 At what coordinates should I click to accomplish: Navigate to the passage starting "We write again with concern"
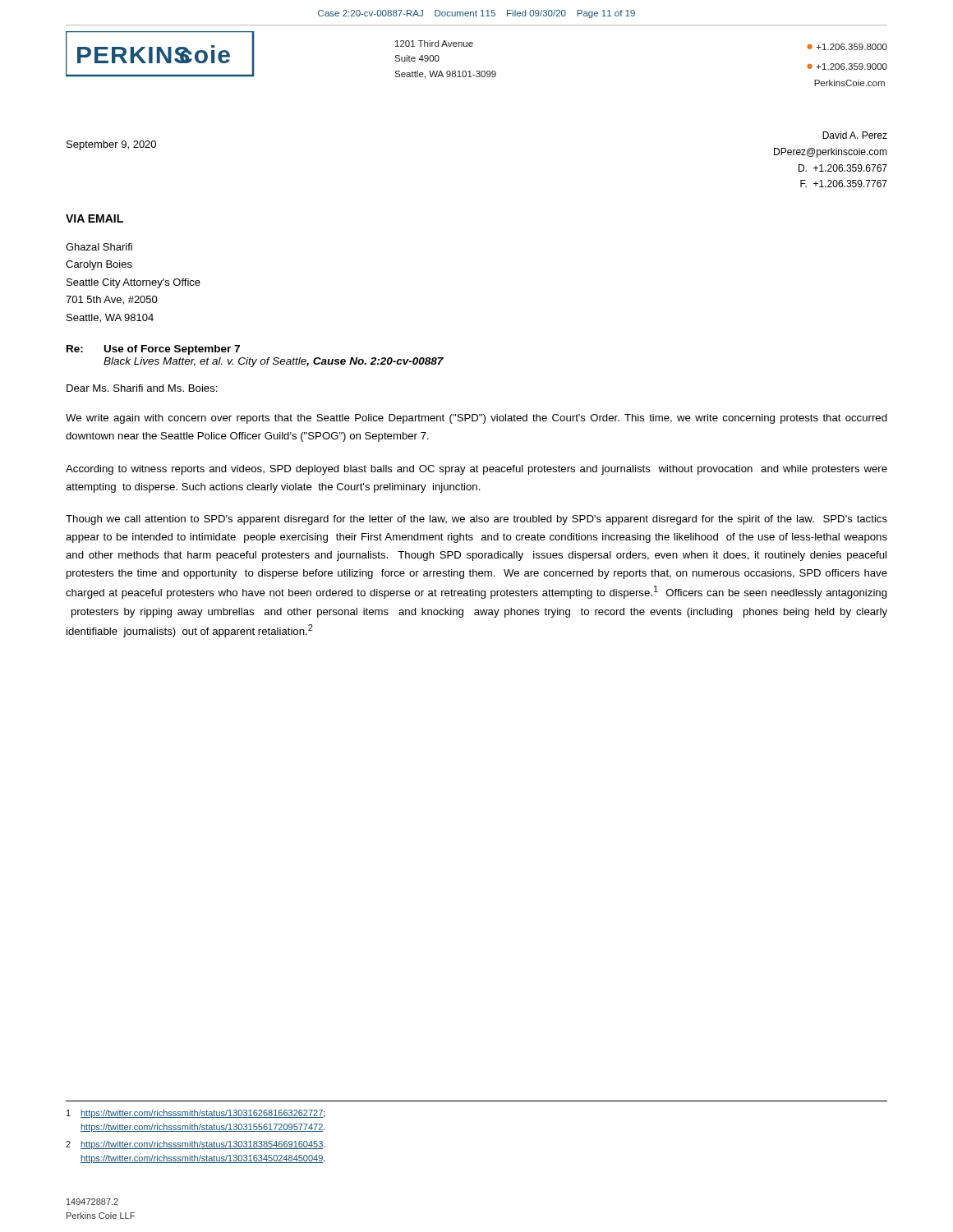tap(476, 427)
